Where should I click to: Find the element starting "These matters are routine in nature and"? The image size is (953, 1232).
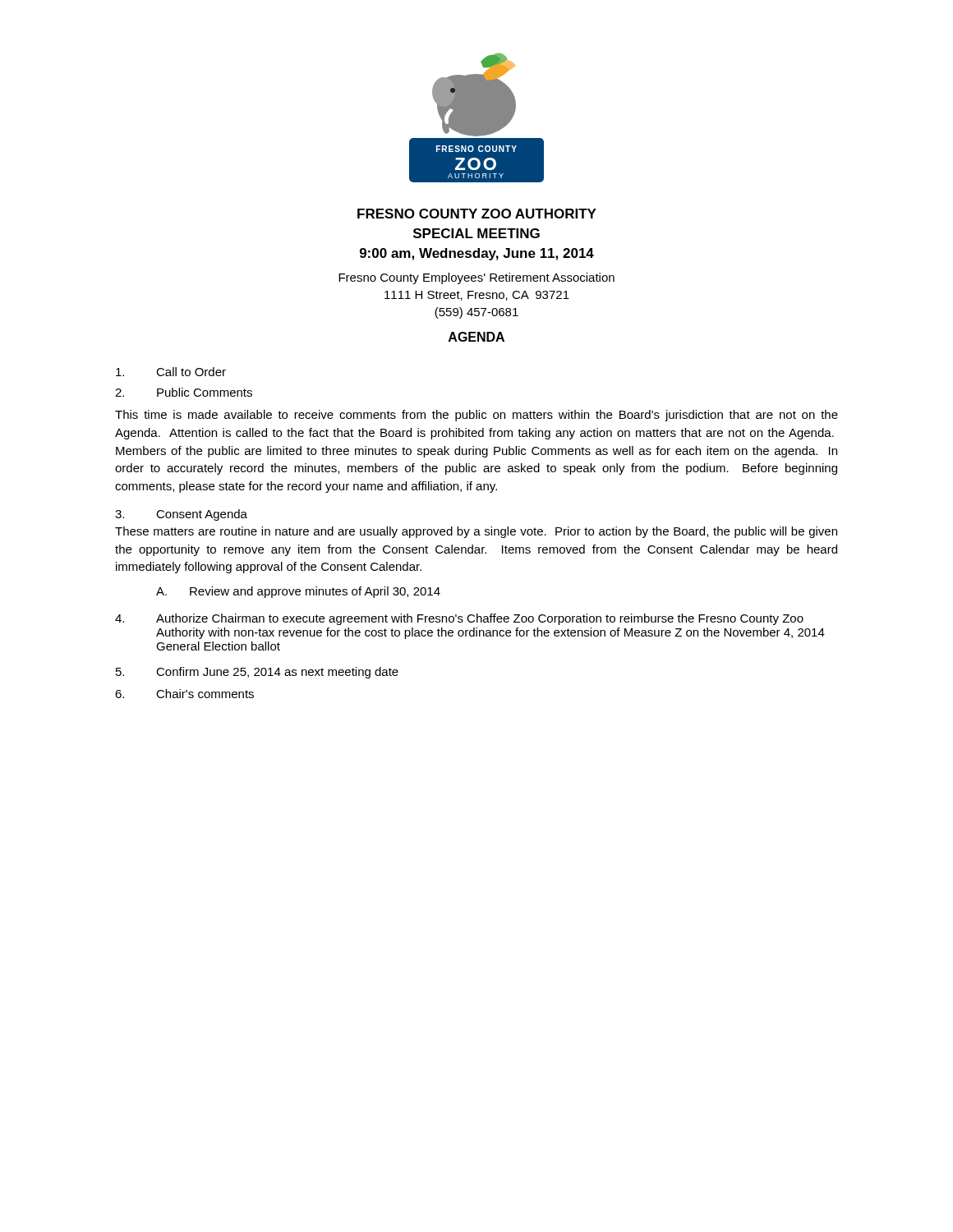pos(476,549)
